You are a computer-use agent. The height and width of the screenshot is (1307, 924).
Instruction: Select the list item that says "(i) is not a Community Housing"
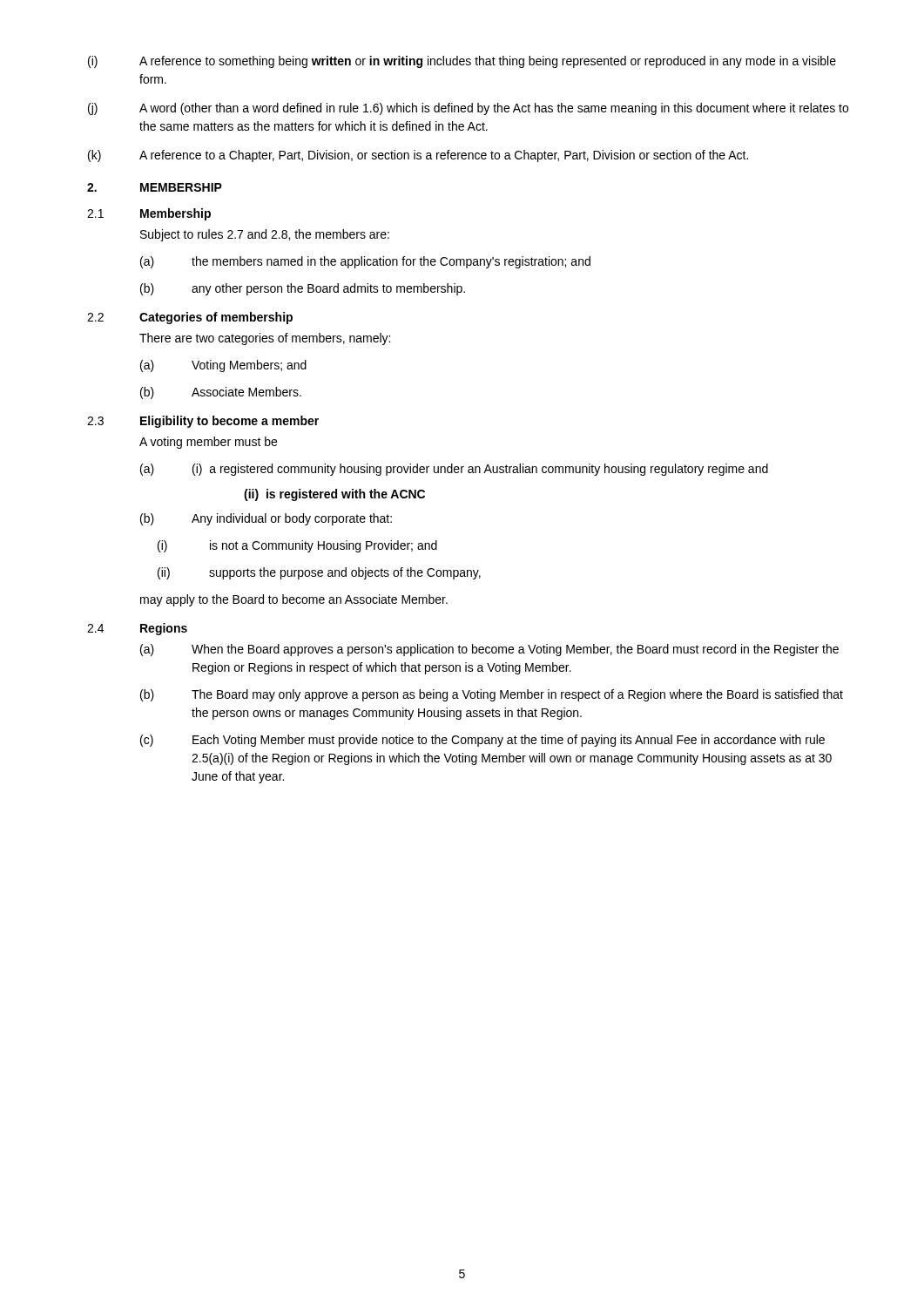click(297, 546)
